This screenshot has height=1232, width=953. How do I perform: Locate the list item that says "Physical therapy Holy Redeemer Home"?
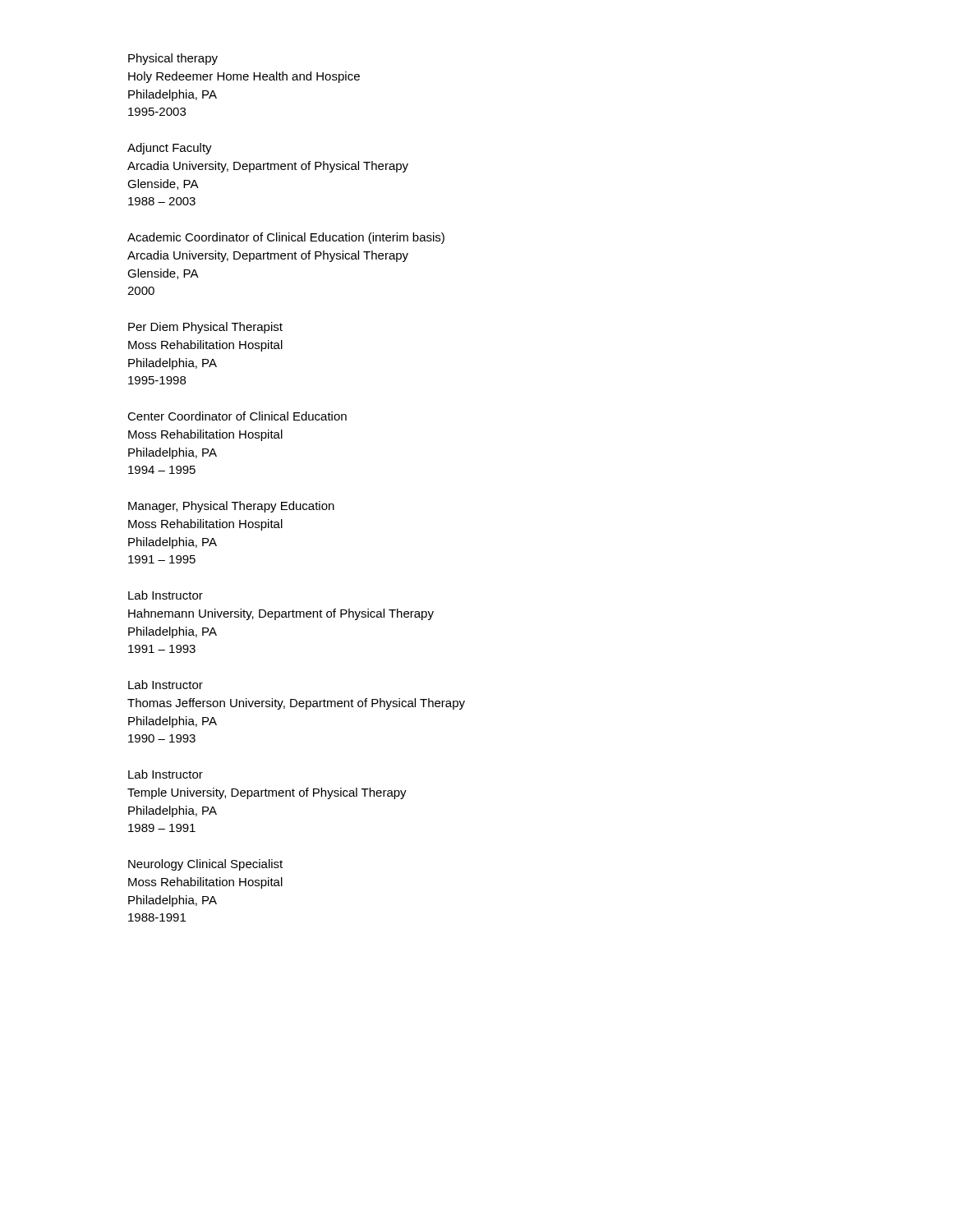click(173, 59)
